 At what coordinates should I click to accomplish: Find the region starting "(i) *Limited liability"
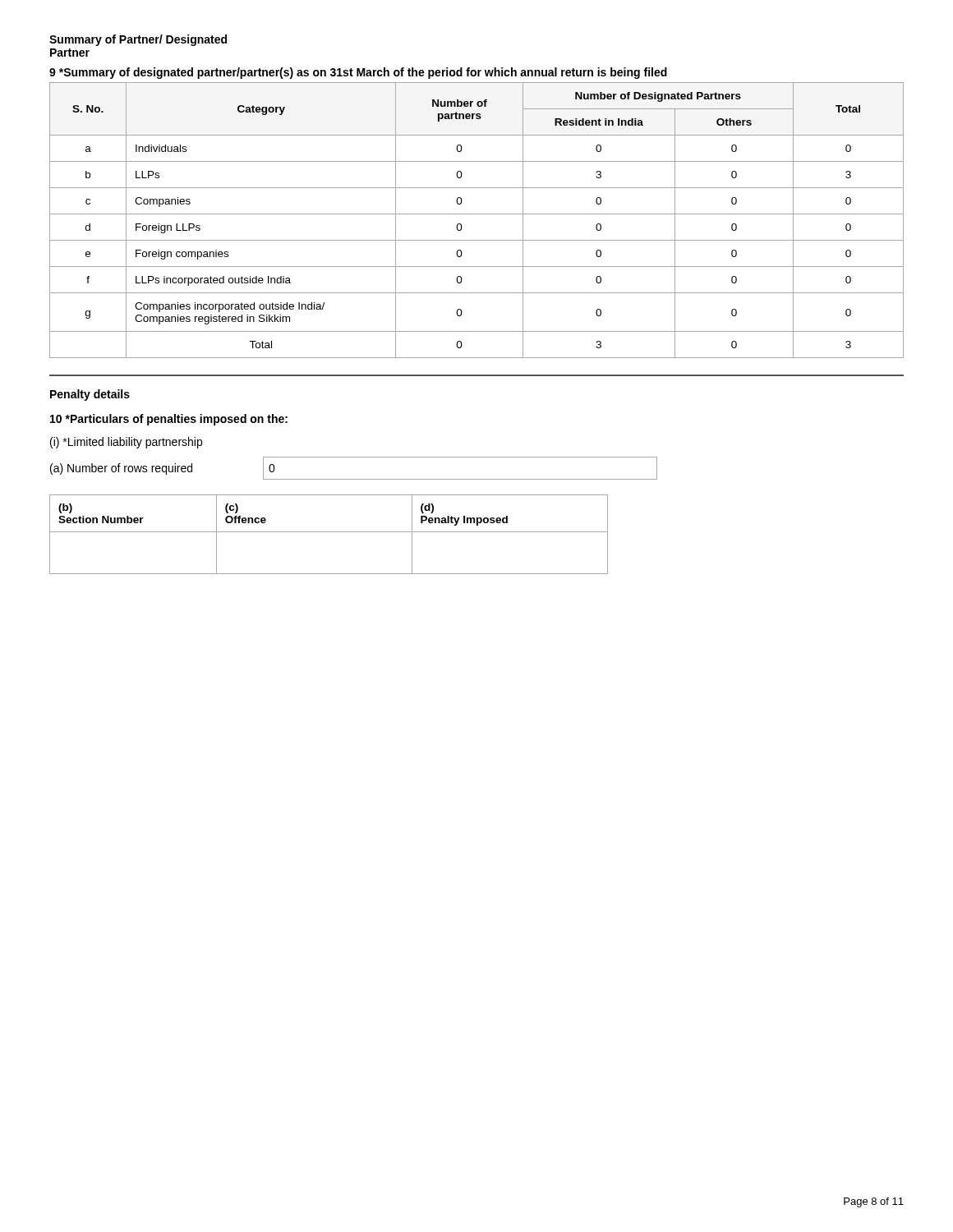point(126,442)
